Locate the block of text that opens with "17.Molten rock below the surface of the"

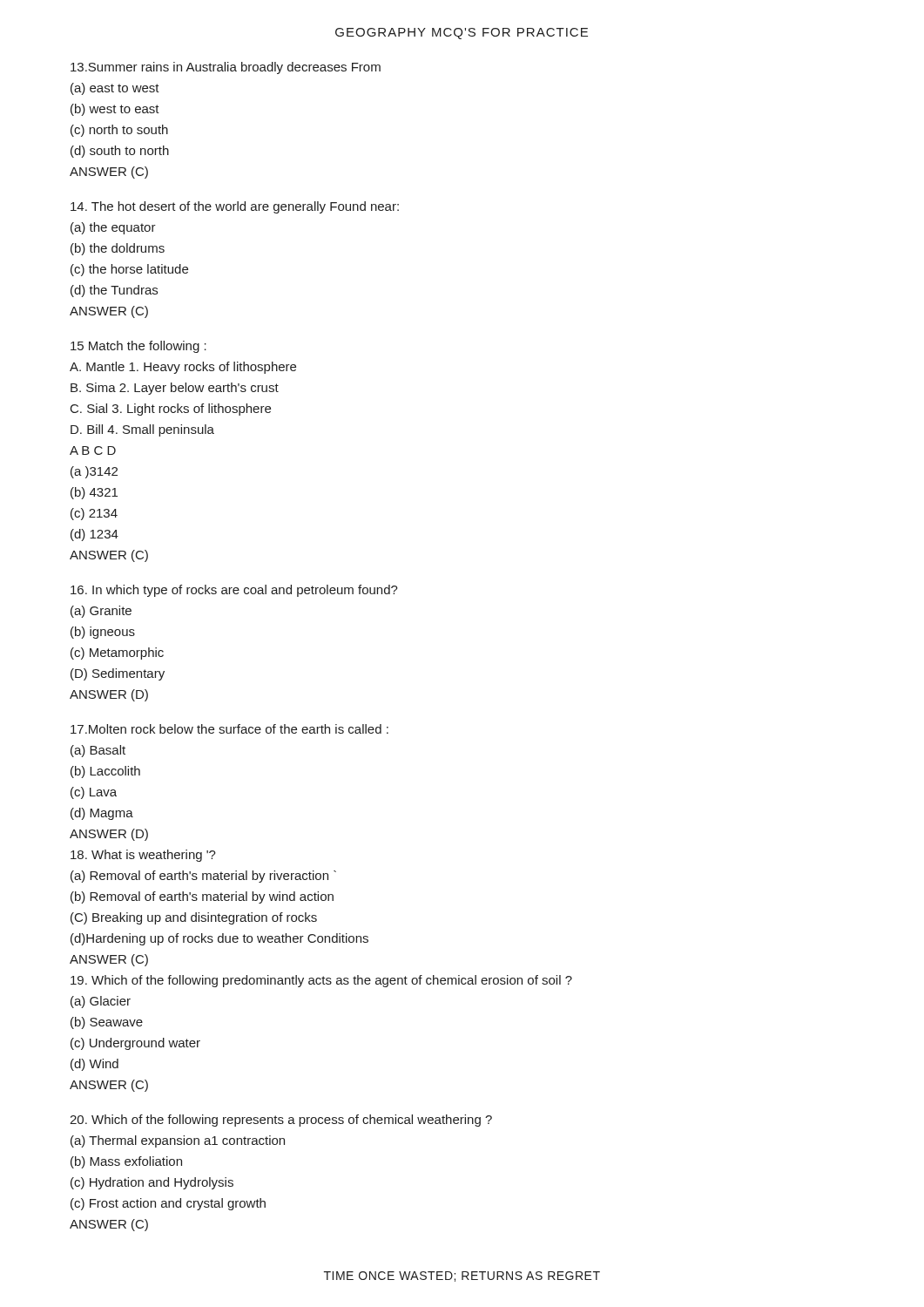[229, 729]
